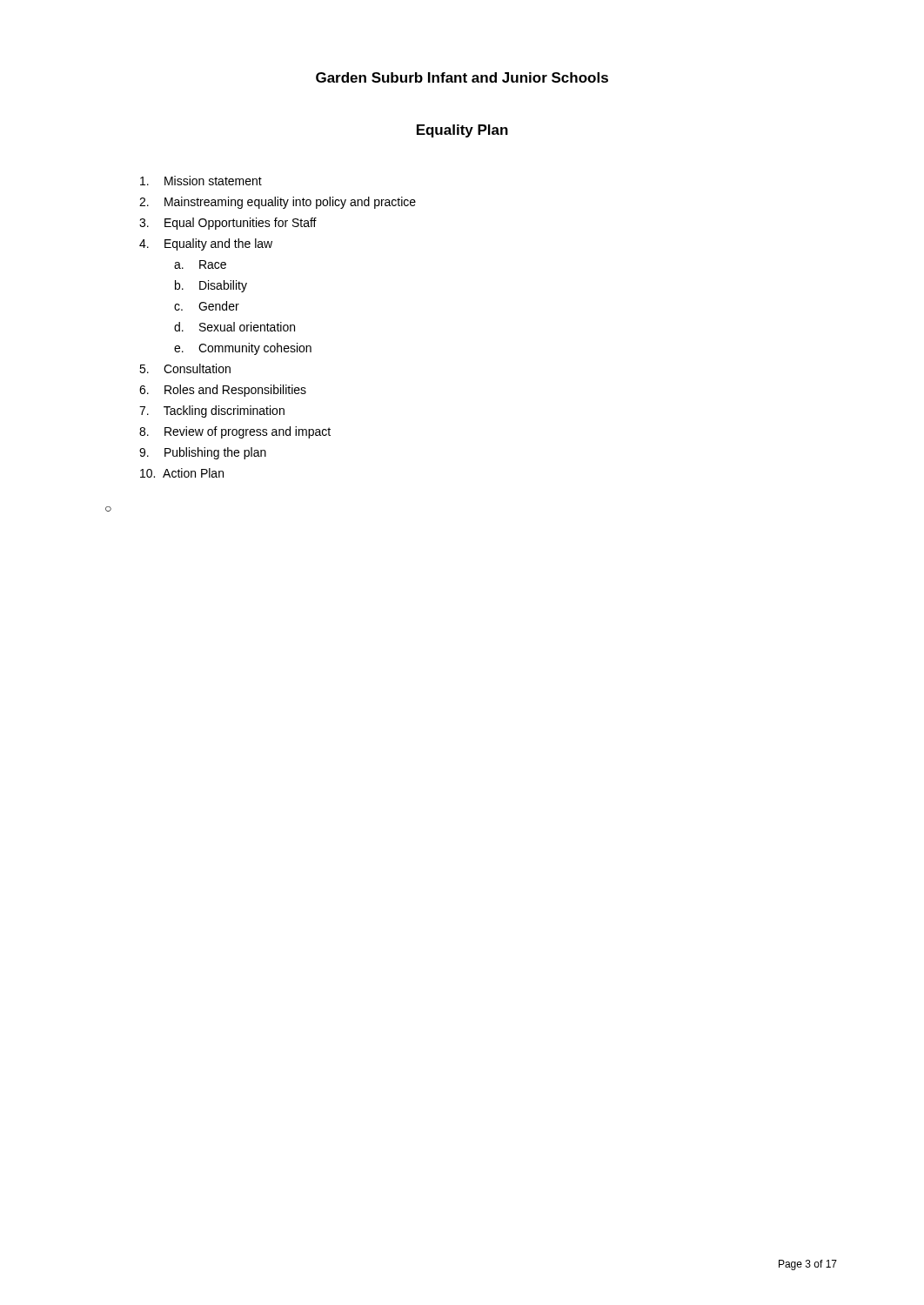The image size is (924, 1305).
Task: Click on the passage starting "2. Mainstreaming equality into policy and practice"
Action: coord(278,203)
